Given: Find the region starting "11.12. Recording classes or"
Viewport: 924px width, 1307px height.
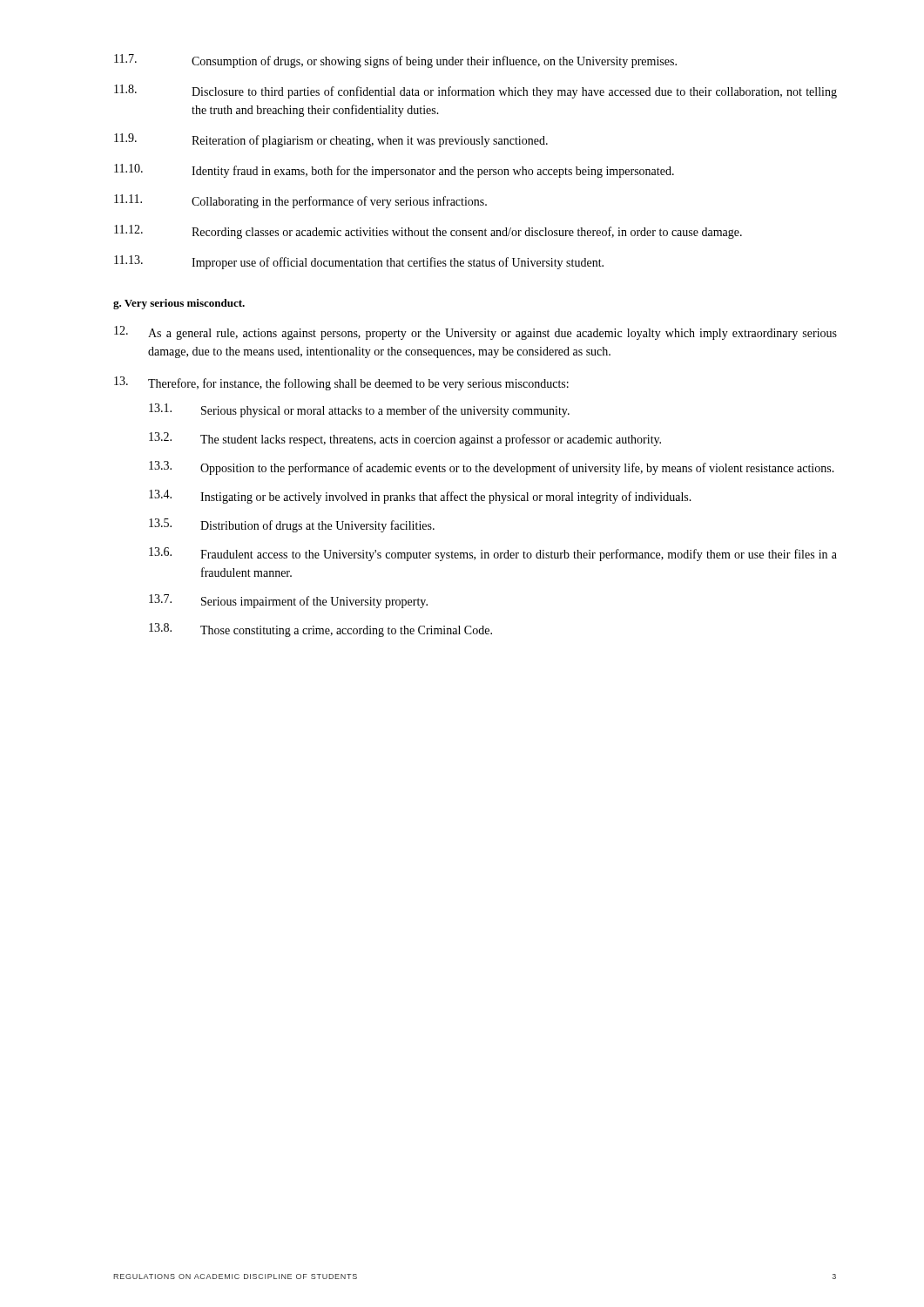Looking at the screenshot, I should pos(475,232).
